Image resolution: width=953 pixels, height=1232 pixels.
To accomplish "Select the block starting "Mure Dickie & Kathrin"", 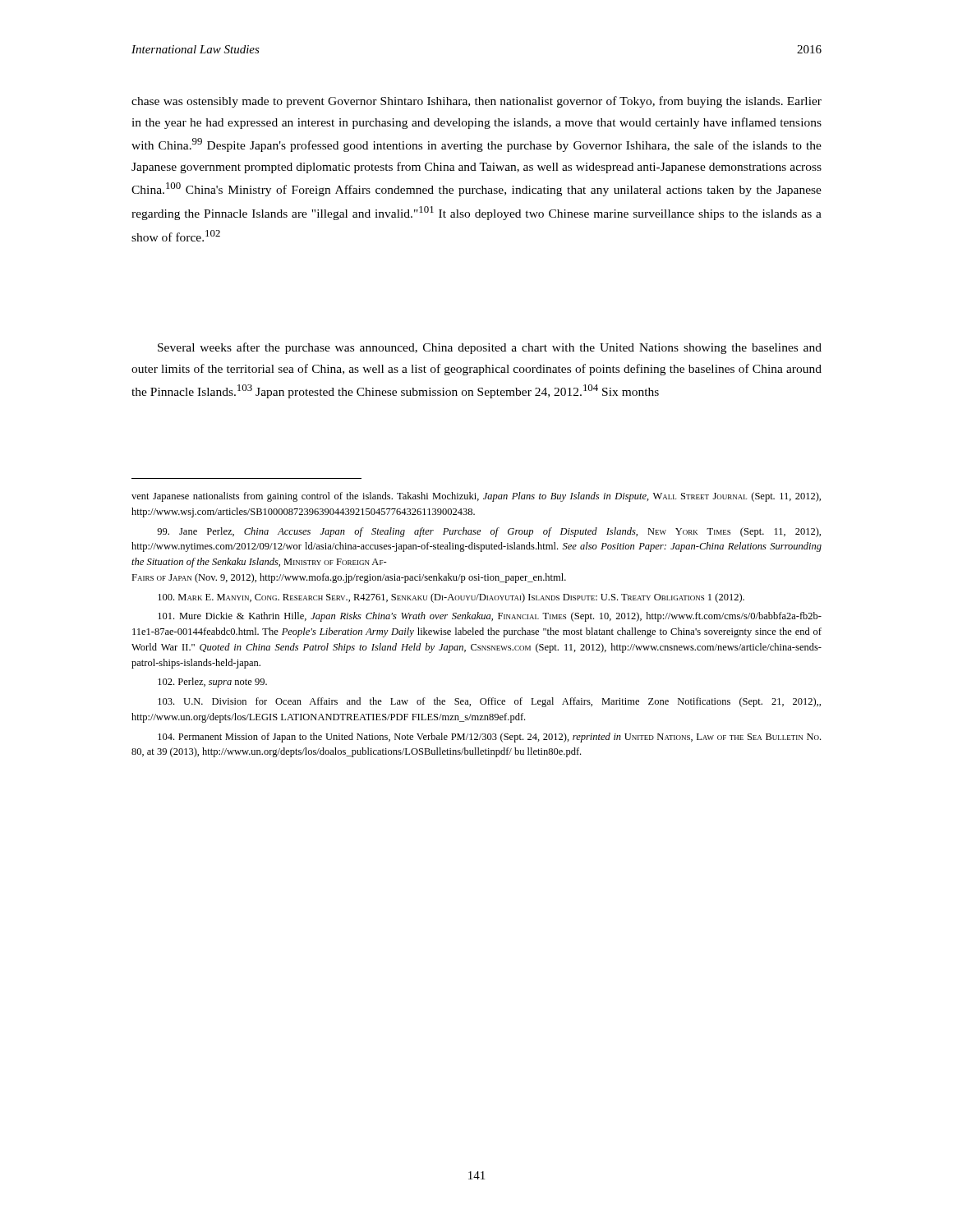I will (476, 639).
